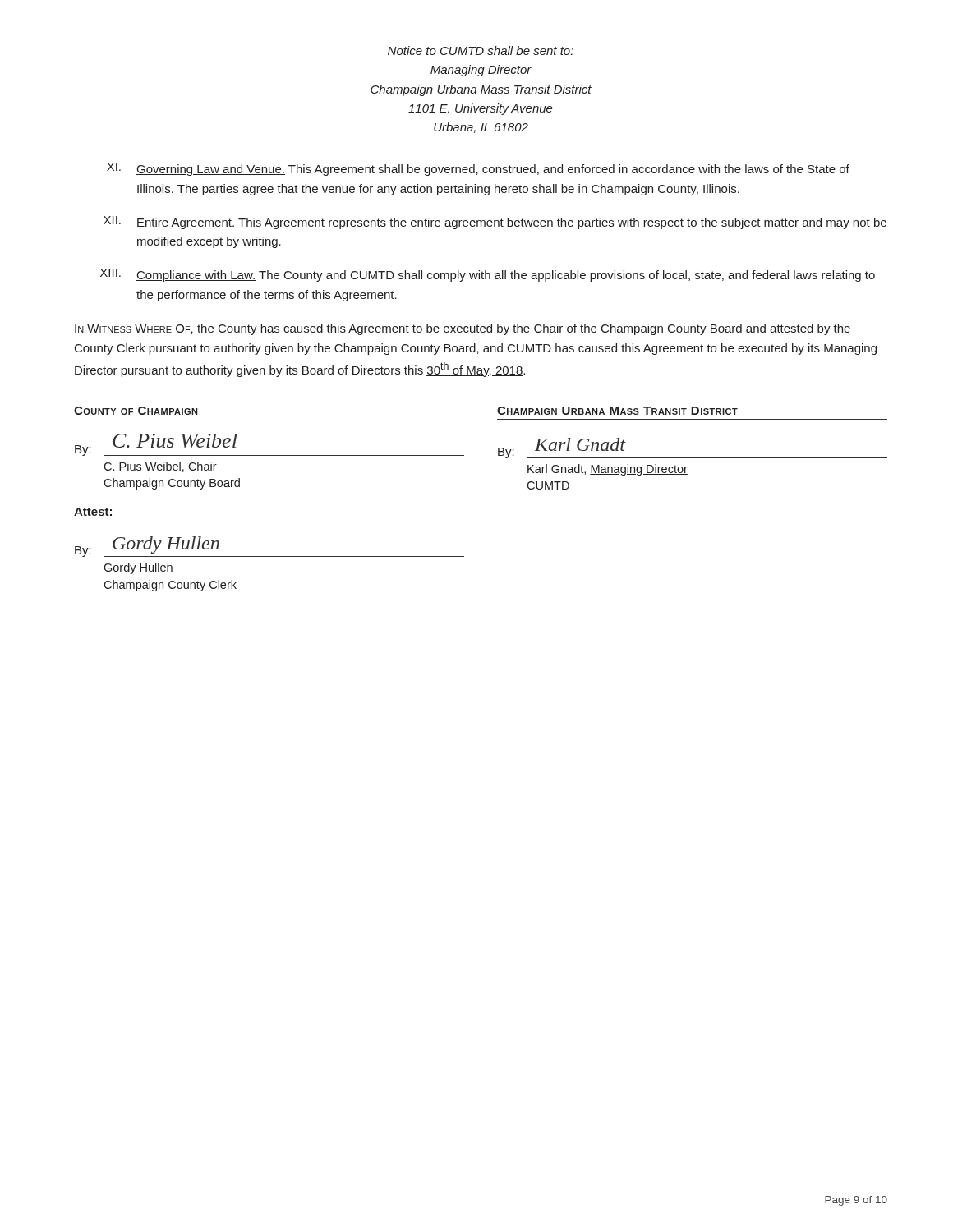Select the text block that says "In Witness Where Of, the"
Viewport: 953px width, 1232px height.
(x=476, y=349)
